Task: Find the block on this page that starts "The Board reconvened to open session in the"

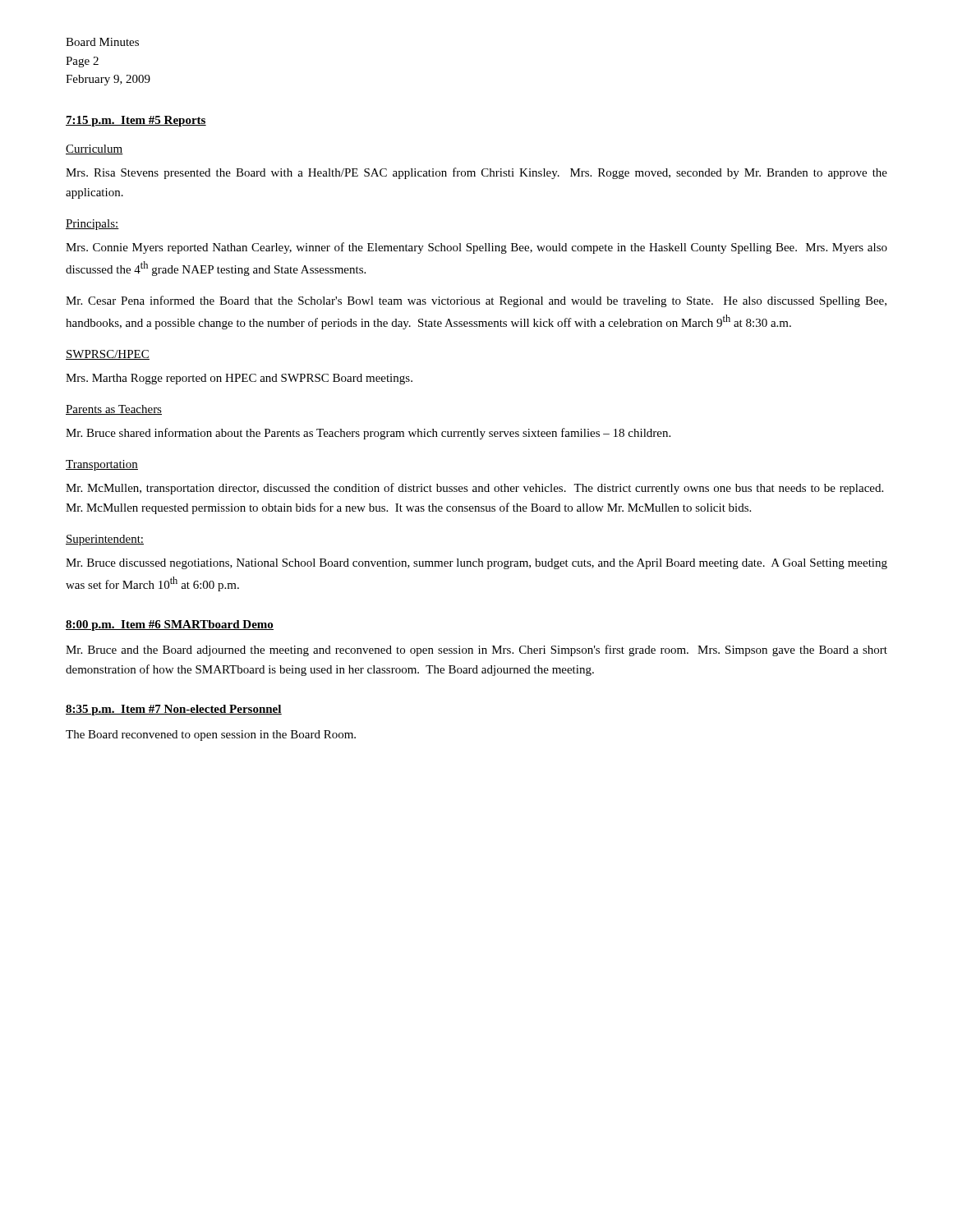Action: coord(211,734)
